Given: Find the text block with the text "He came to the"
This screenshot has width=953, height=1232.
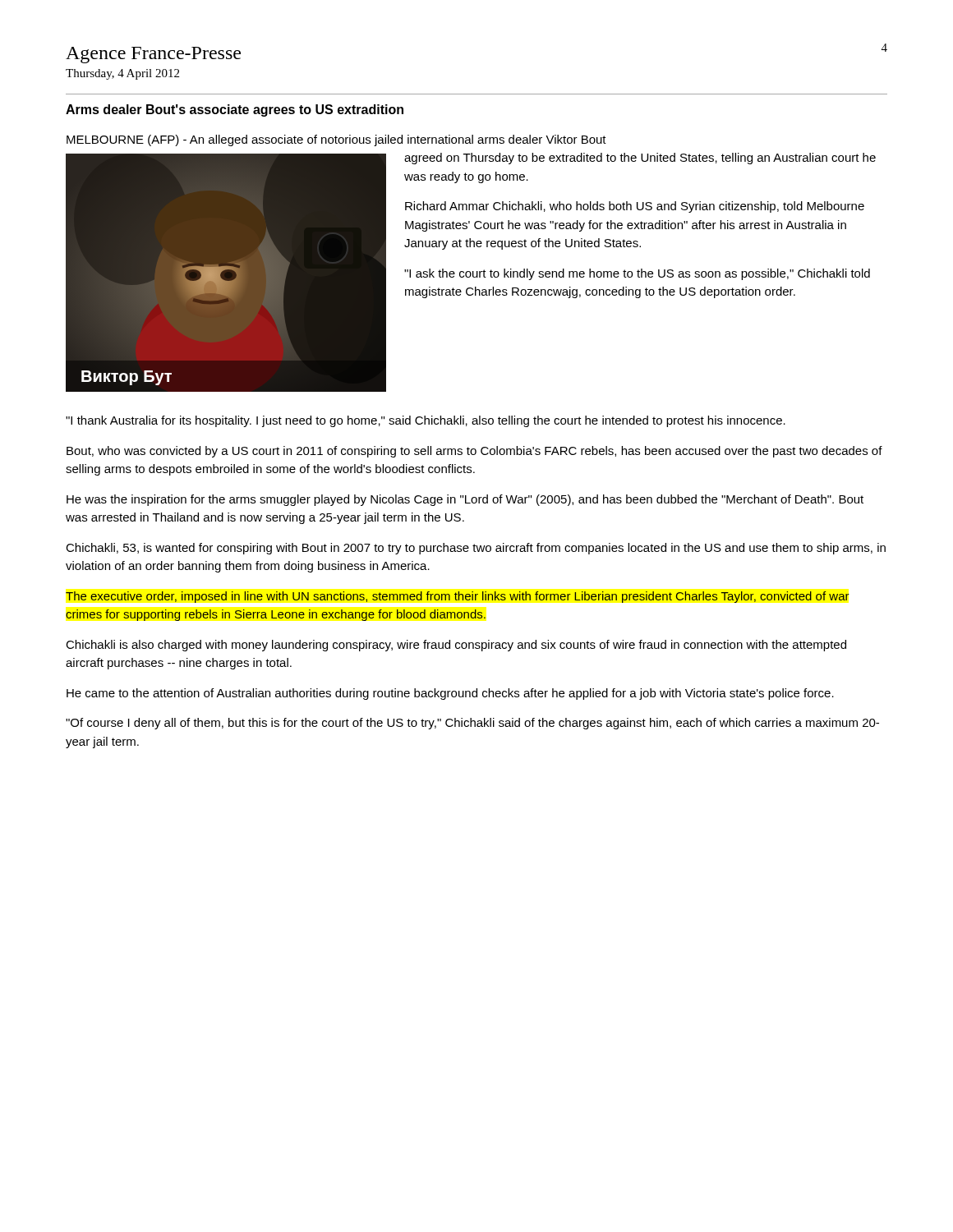Looking at the screenshot, I should 450,693.
